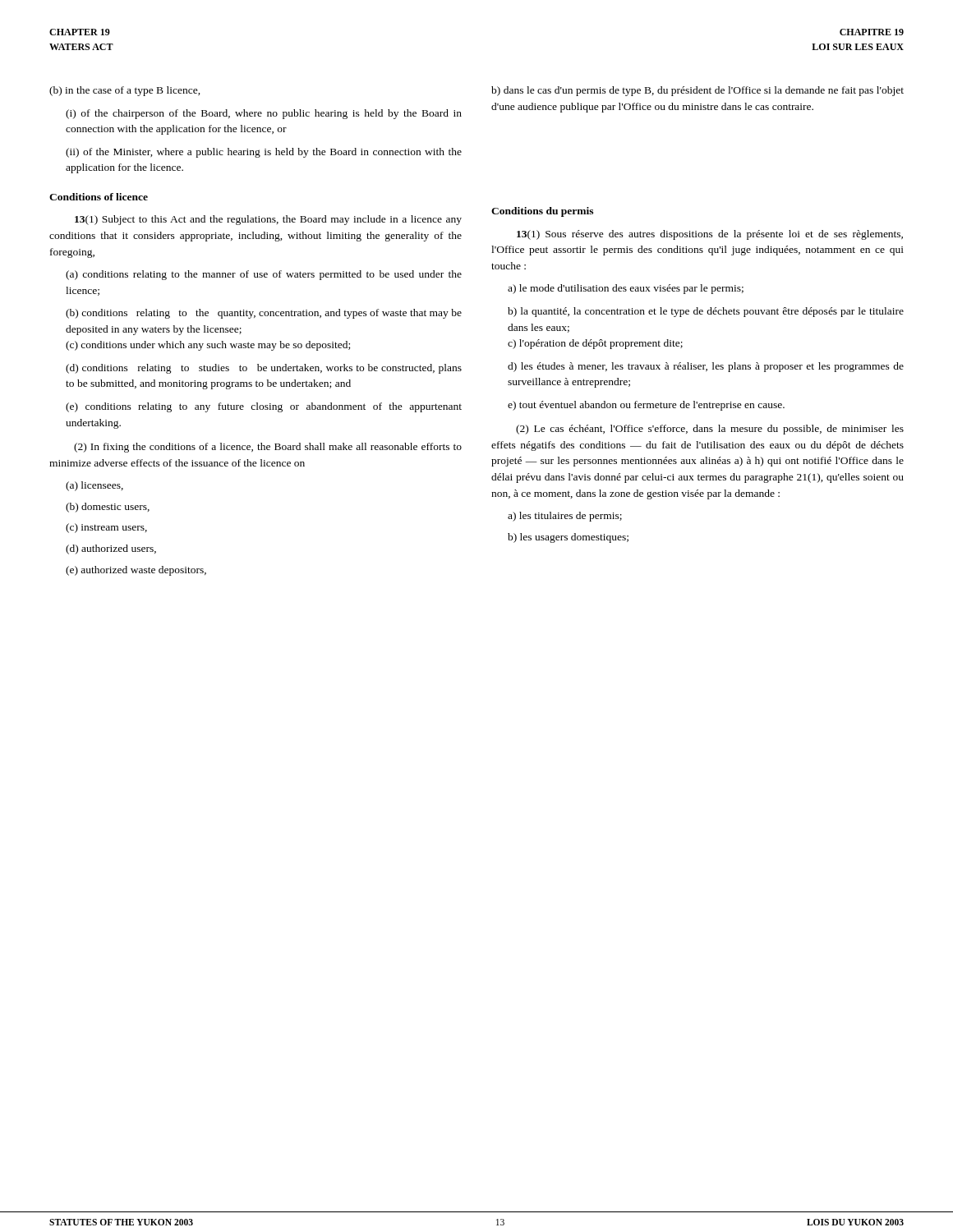Click on the list item that says "b) dans le cas d'un permis de type"

pyautogui.click(x=698, y=98)
